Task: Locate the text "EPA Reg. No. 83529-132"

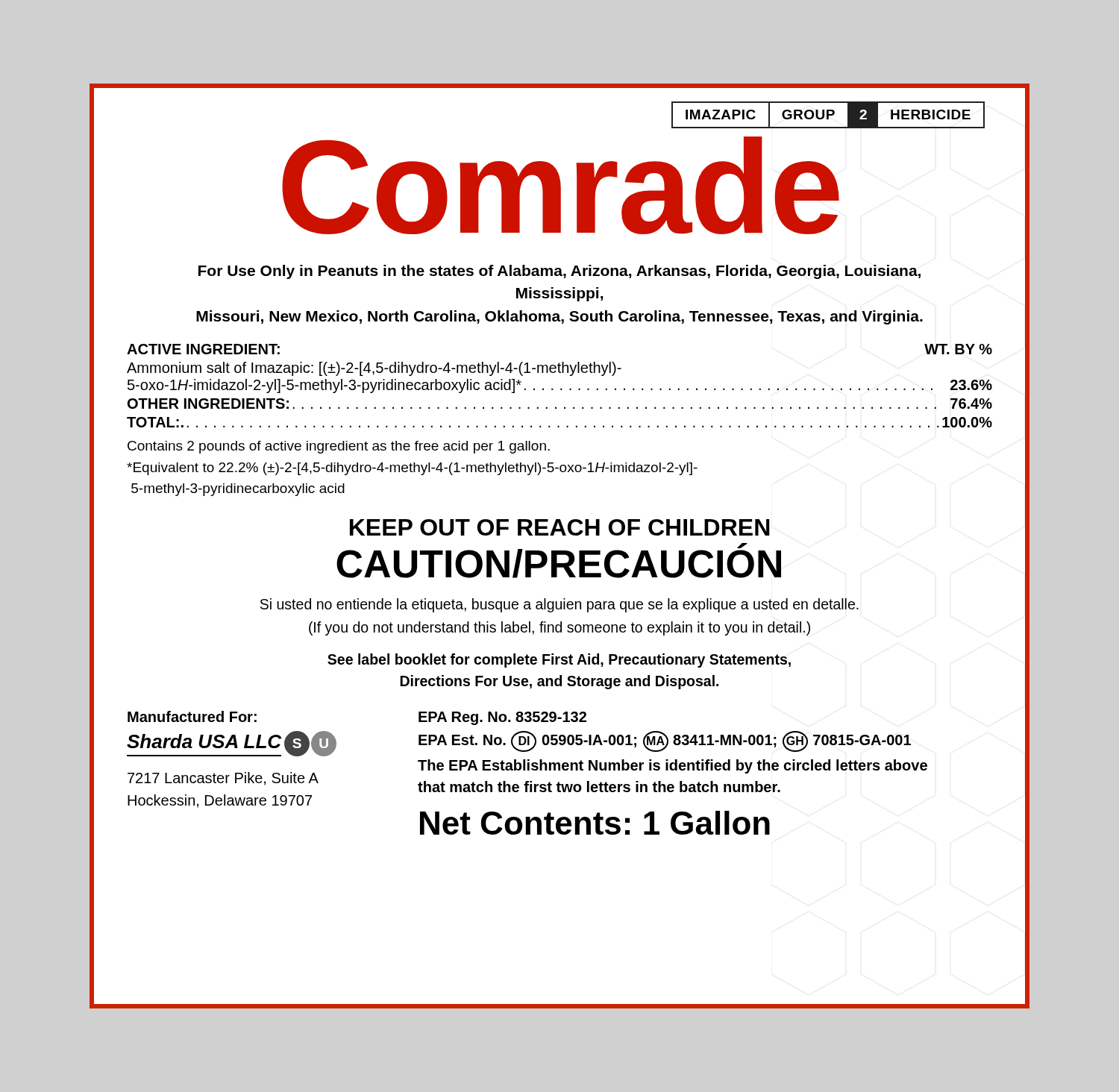Action: (x=502, y=717)
